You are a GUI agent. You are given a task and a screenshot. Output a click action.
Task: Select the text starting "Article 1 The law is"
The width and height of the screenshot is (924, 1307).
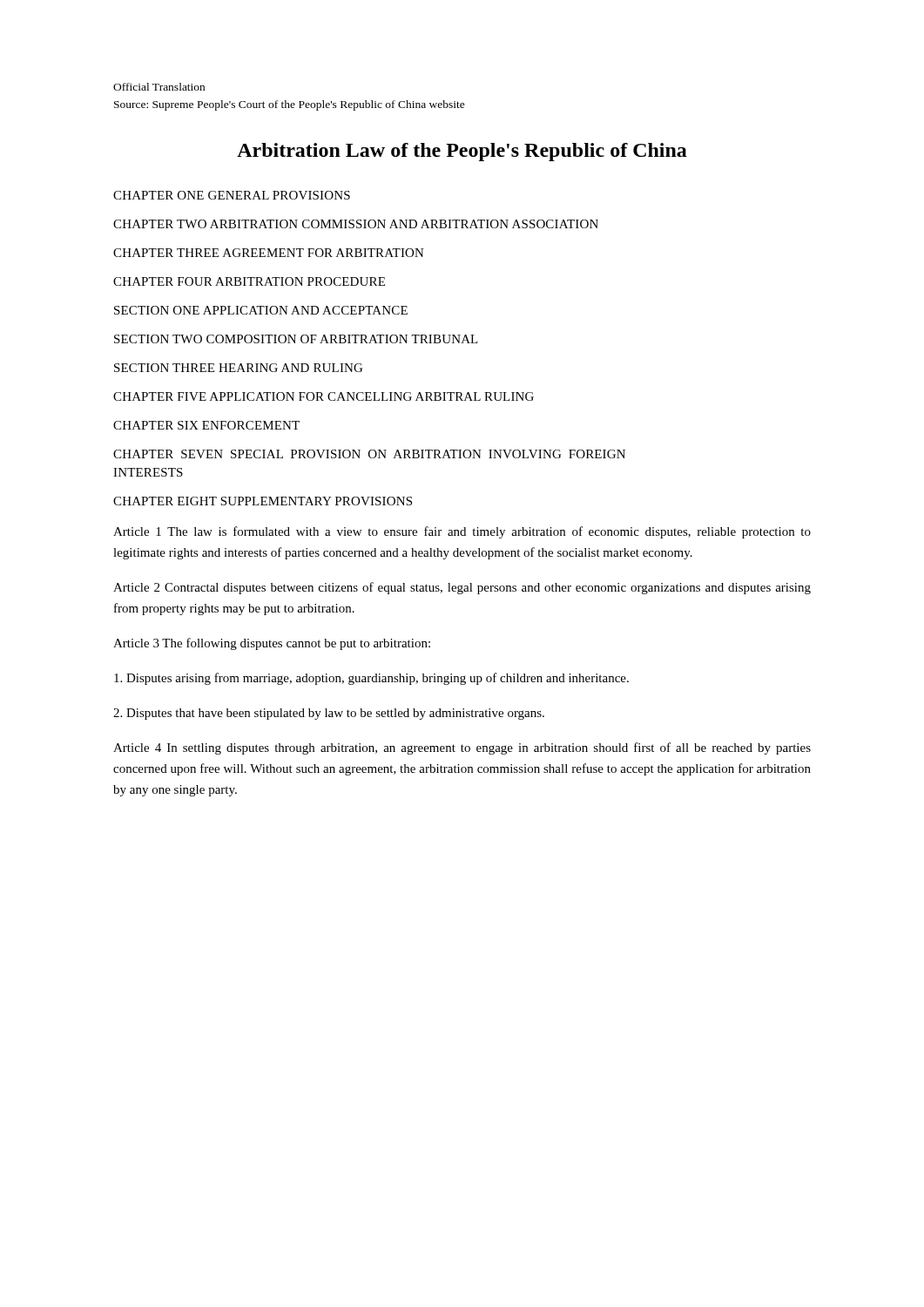pyautogui.click(x=462, y=542)
